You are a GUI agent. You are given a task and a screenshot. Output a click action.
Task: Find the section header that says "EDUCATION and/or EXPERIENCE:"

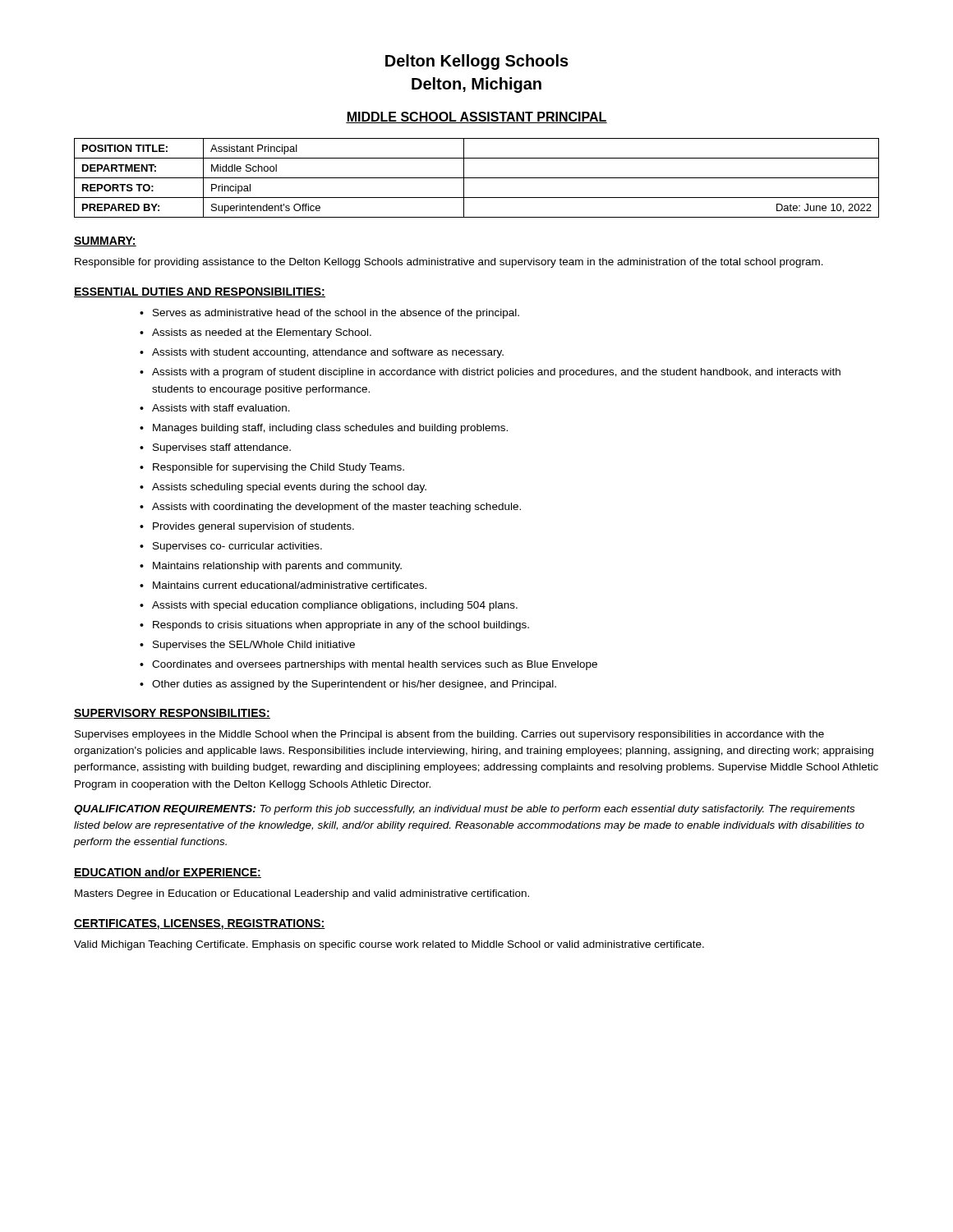(x=167, y=872)
